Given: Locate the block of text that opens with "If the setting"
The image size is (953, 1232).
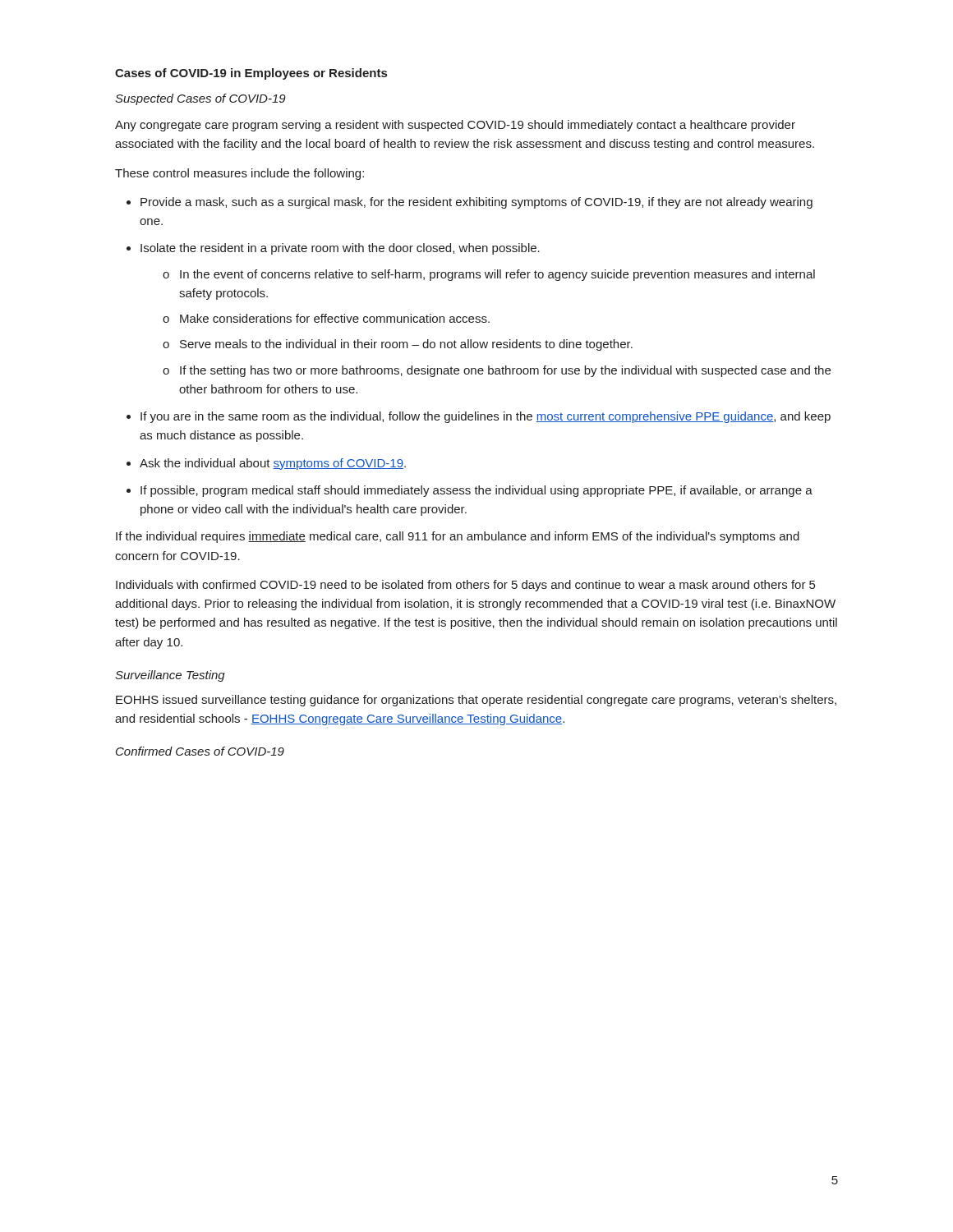Looking at the screenshot, I should 505,379.
